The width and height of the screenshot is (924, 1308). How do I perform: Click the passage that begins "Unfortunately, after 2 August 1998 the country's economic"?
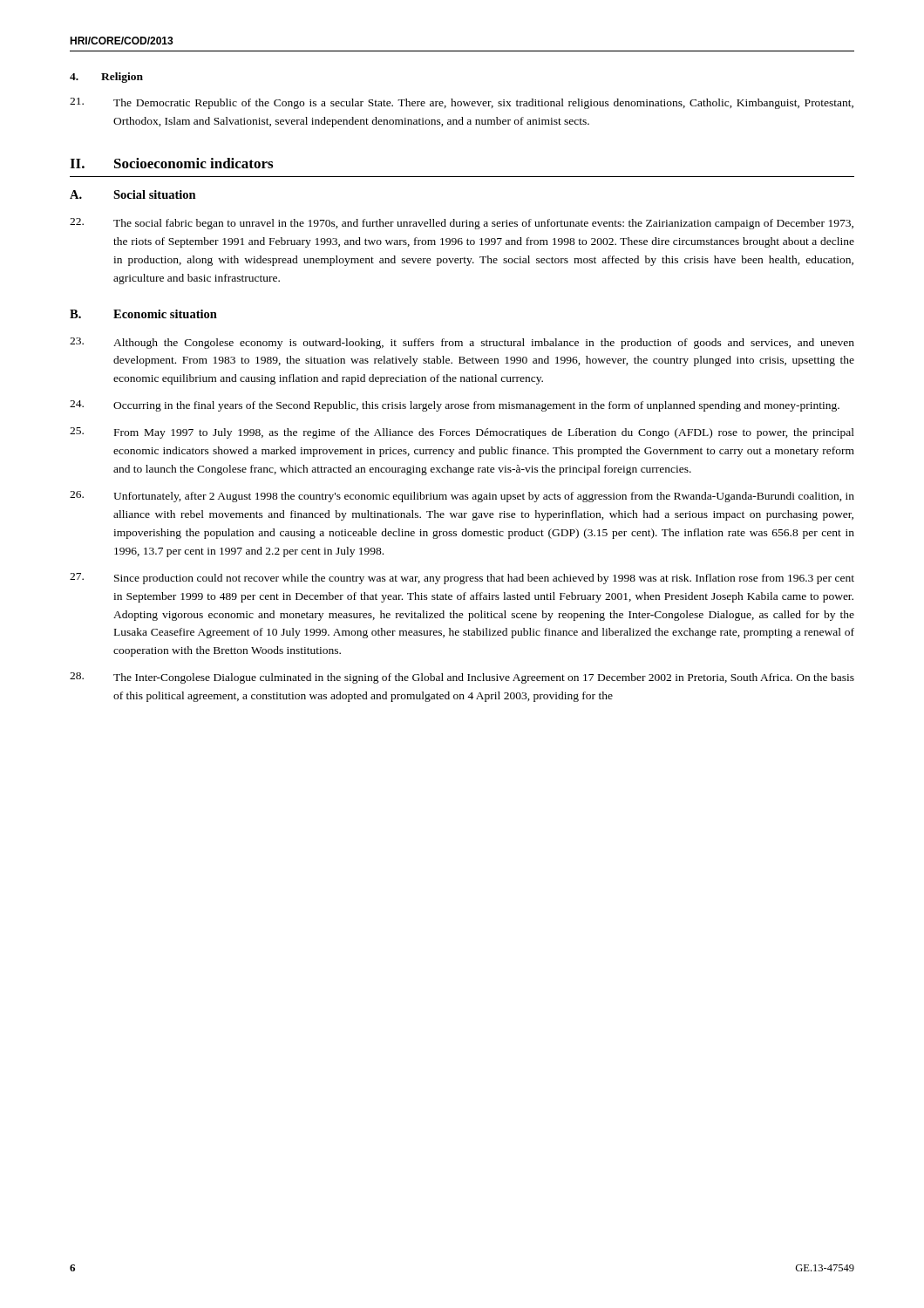pyautogui.click(x=462, y=524)
